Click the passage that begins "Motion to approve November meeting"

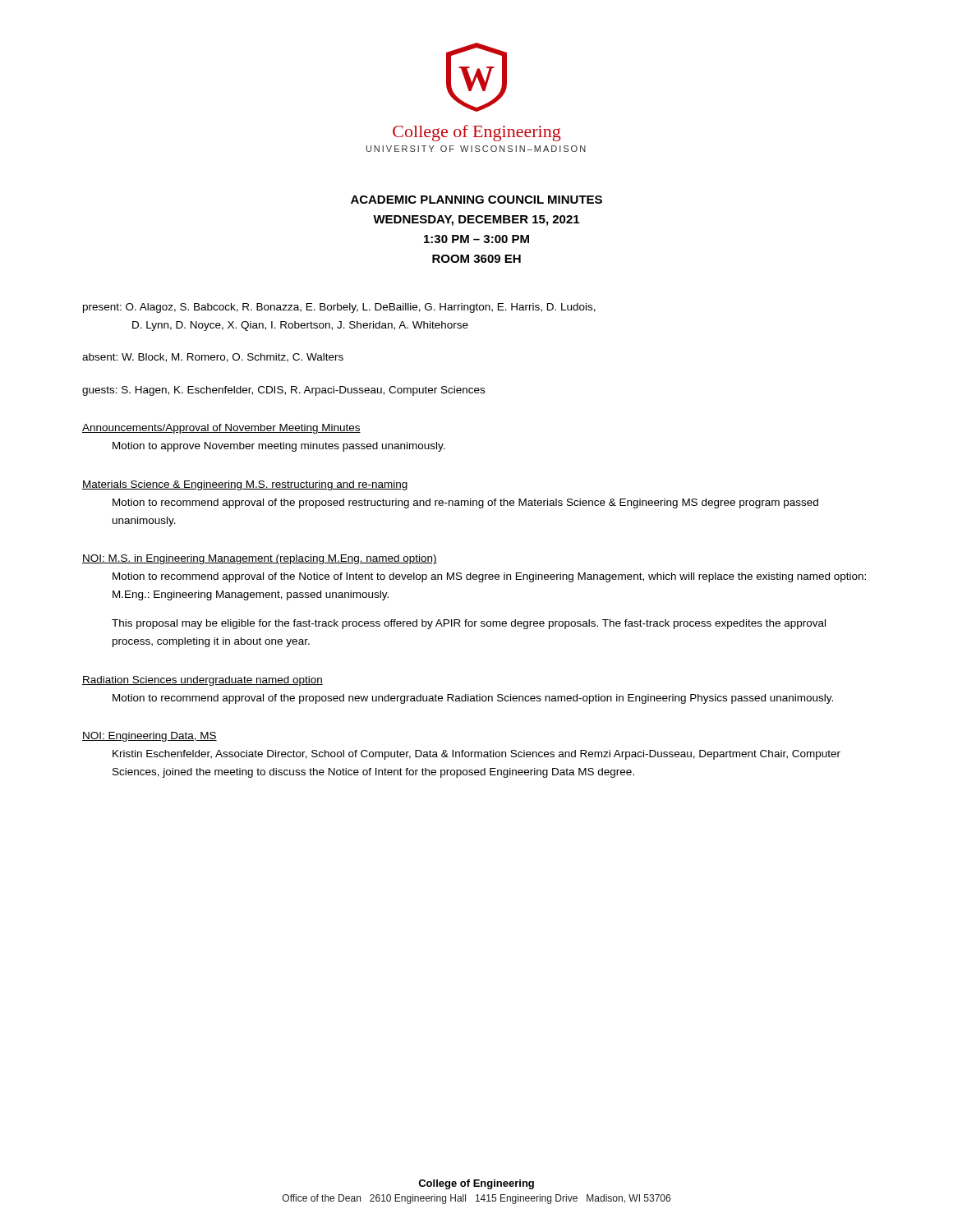coord(279,447)
